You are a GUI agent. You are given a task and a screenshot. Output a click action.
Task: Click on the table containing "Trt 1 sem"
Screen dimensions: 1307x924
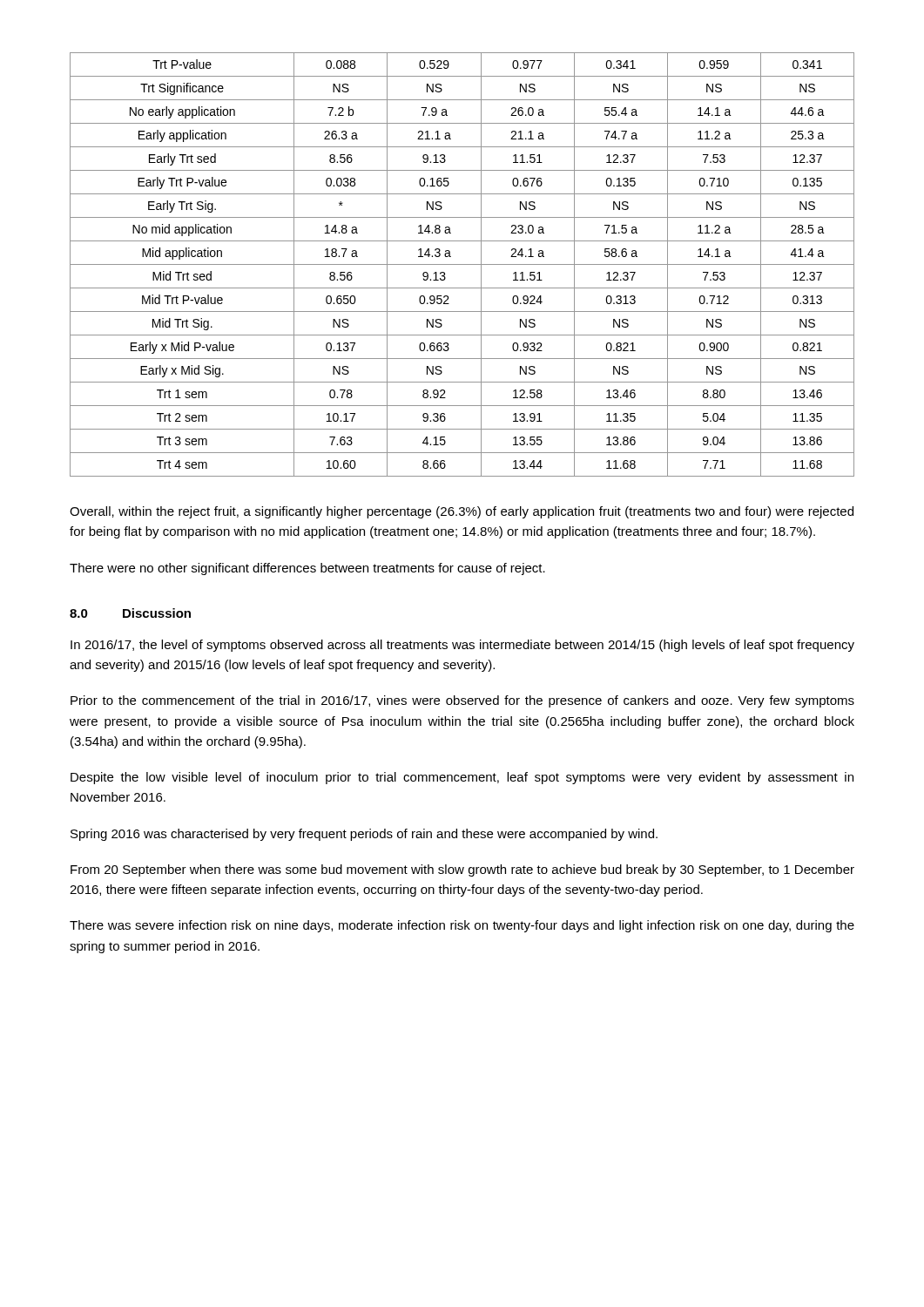pyautogui.click(x=462, y=264)
